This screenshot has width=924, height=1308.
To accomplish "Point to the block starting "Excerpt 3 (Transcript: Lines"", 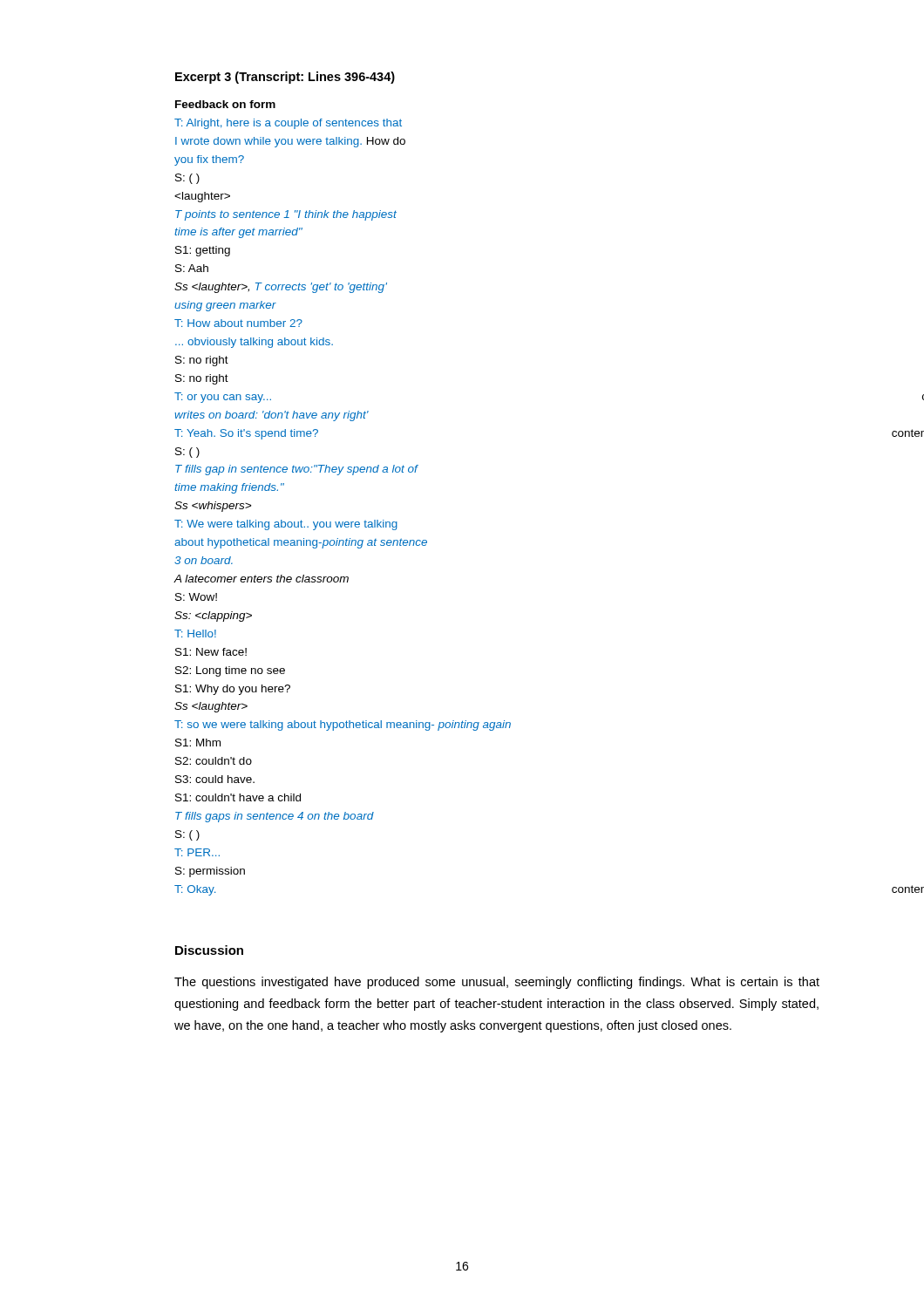I will [x=285, y=77].
